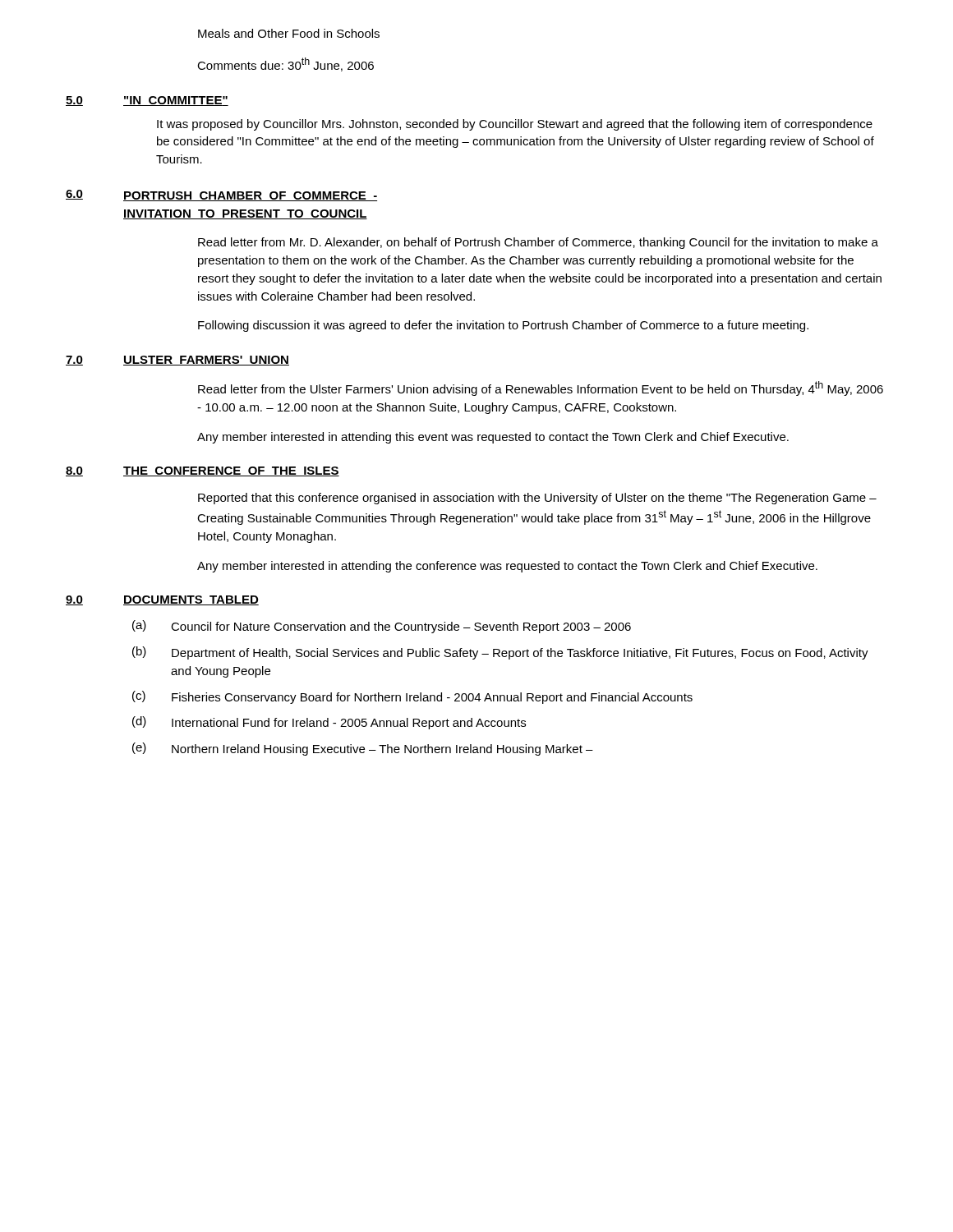Image resolution: width=953 pixels, height=1232 pixels.
Task: Navigate to the passage starting "Comments due: 30th June, 2006"
Action: click(x=285, y=64)
